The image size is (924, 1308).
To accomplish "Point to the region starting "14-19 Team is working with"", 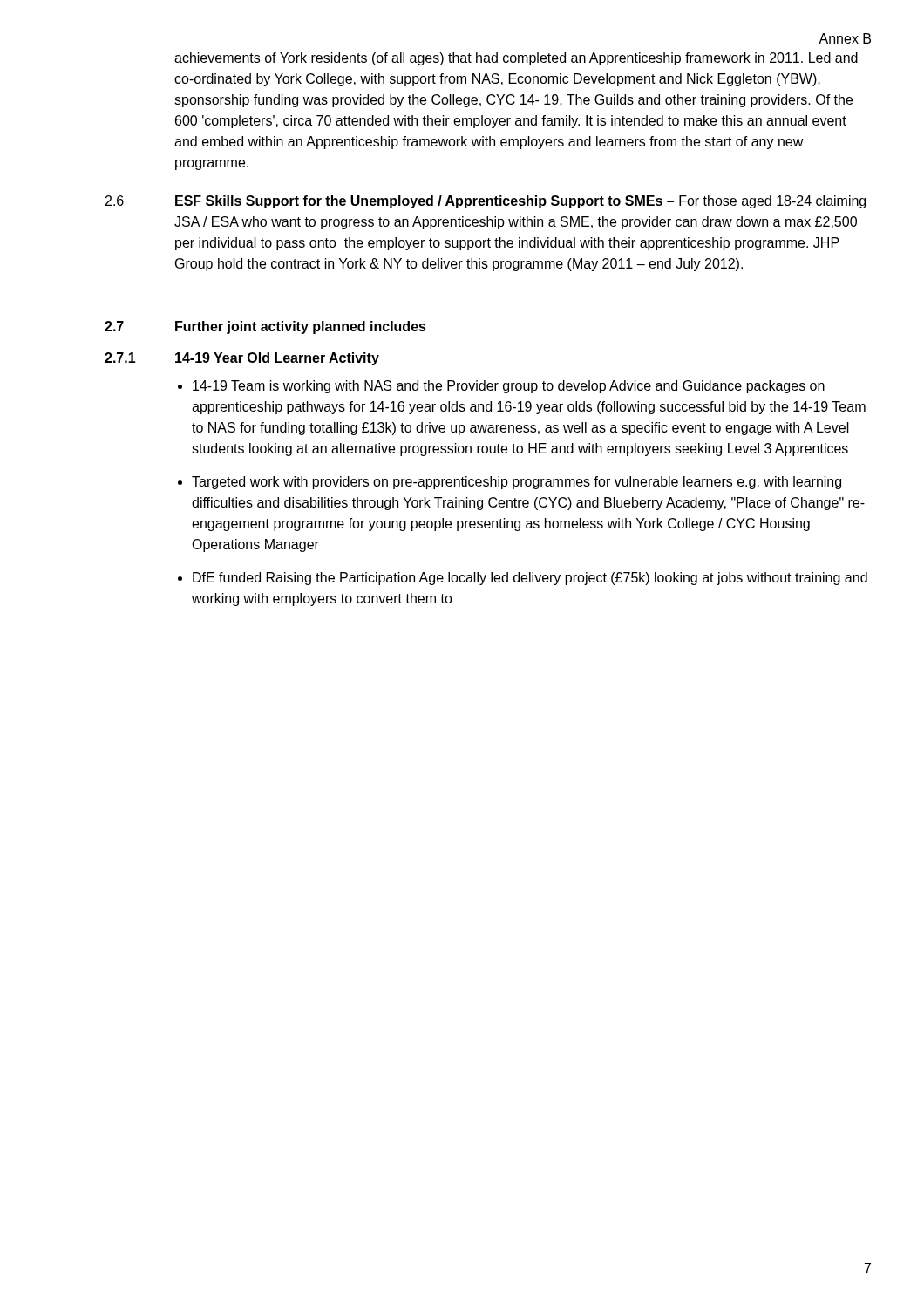I will pyautogui.click(x=529, y=417).
